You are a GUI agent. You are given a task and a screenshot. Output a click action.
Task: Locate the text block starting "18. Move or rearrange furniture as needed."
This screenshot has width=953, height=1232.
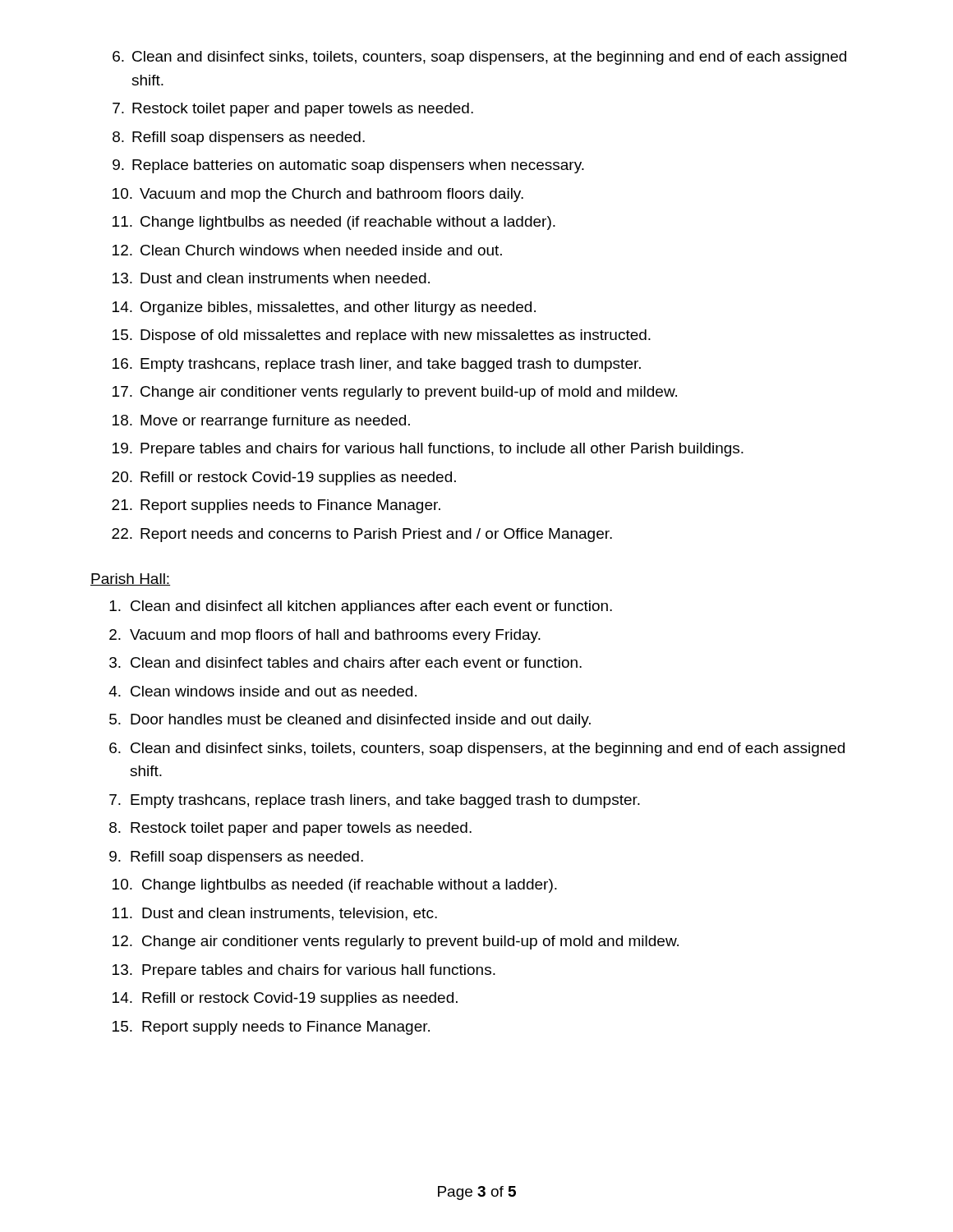261,422
